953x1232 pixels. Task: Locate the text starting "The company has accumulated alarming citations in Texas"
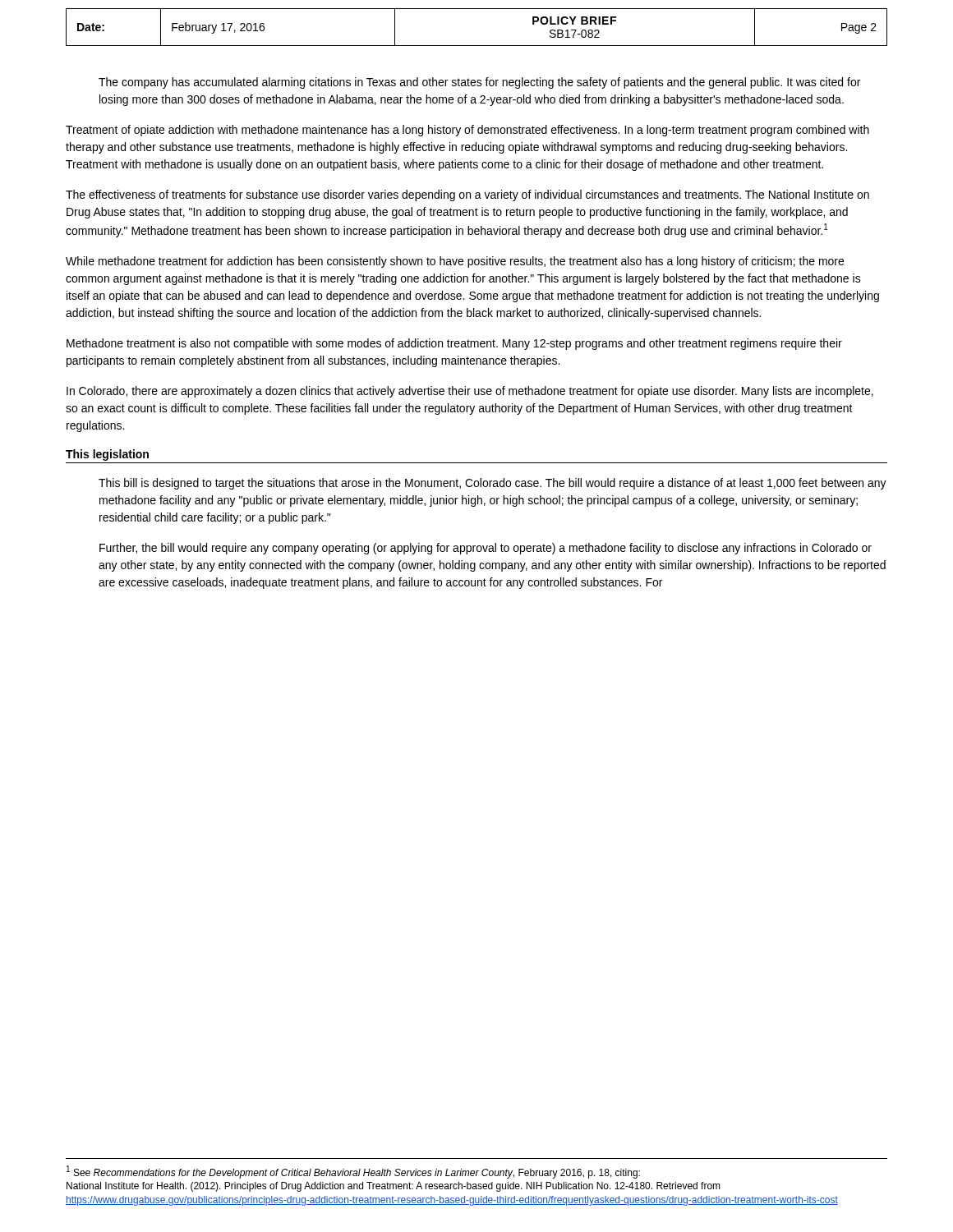point(493,91)
